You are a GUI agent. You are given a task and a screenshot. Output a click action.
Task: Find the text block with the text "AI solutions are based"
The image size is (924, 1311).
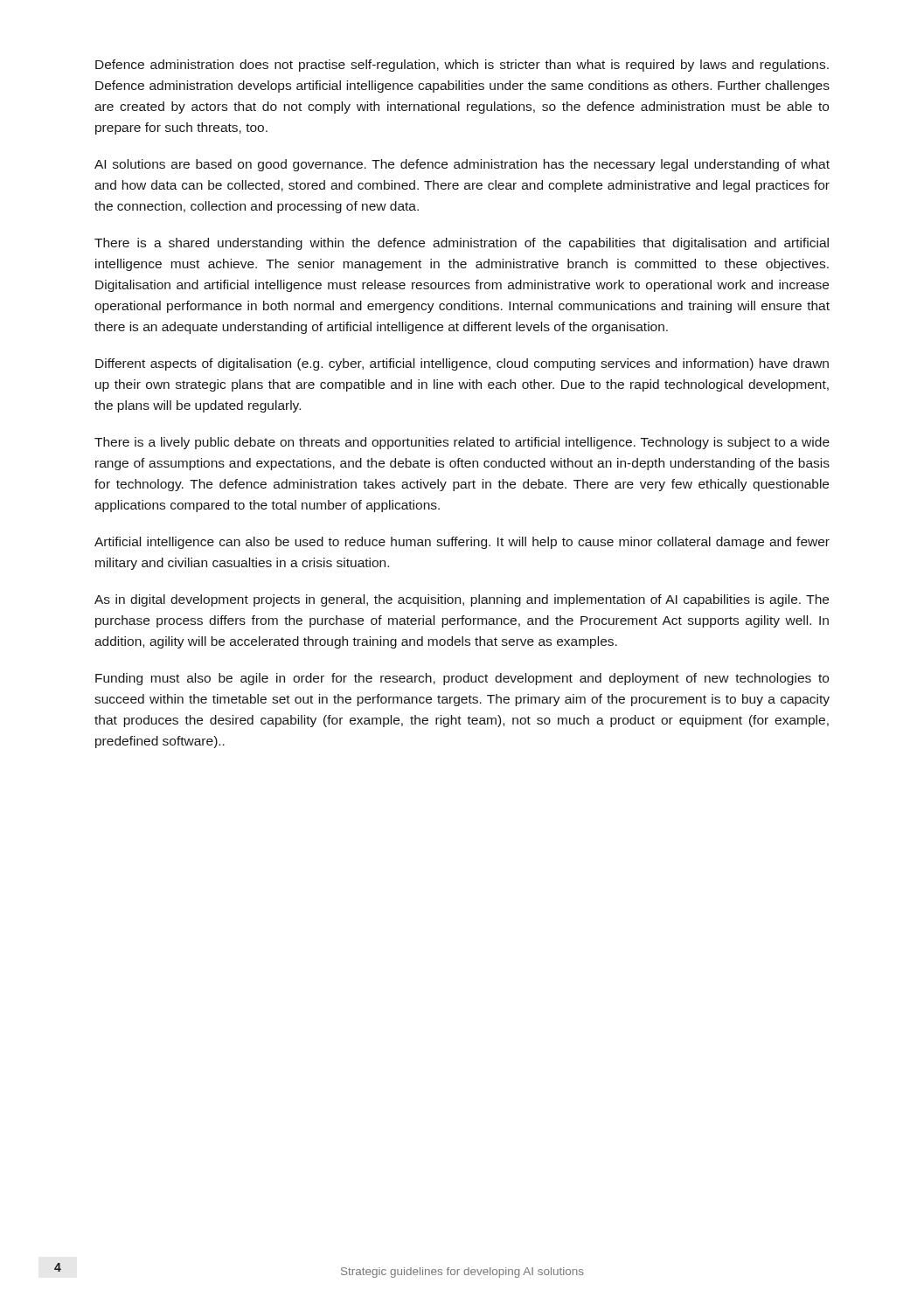click(462, 185)
